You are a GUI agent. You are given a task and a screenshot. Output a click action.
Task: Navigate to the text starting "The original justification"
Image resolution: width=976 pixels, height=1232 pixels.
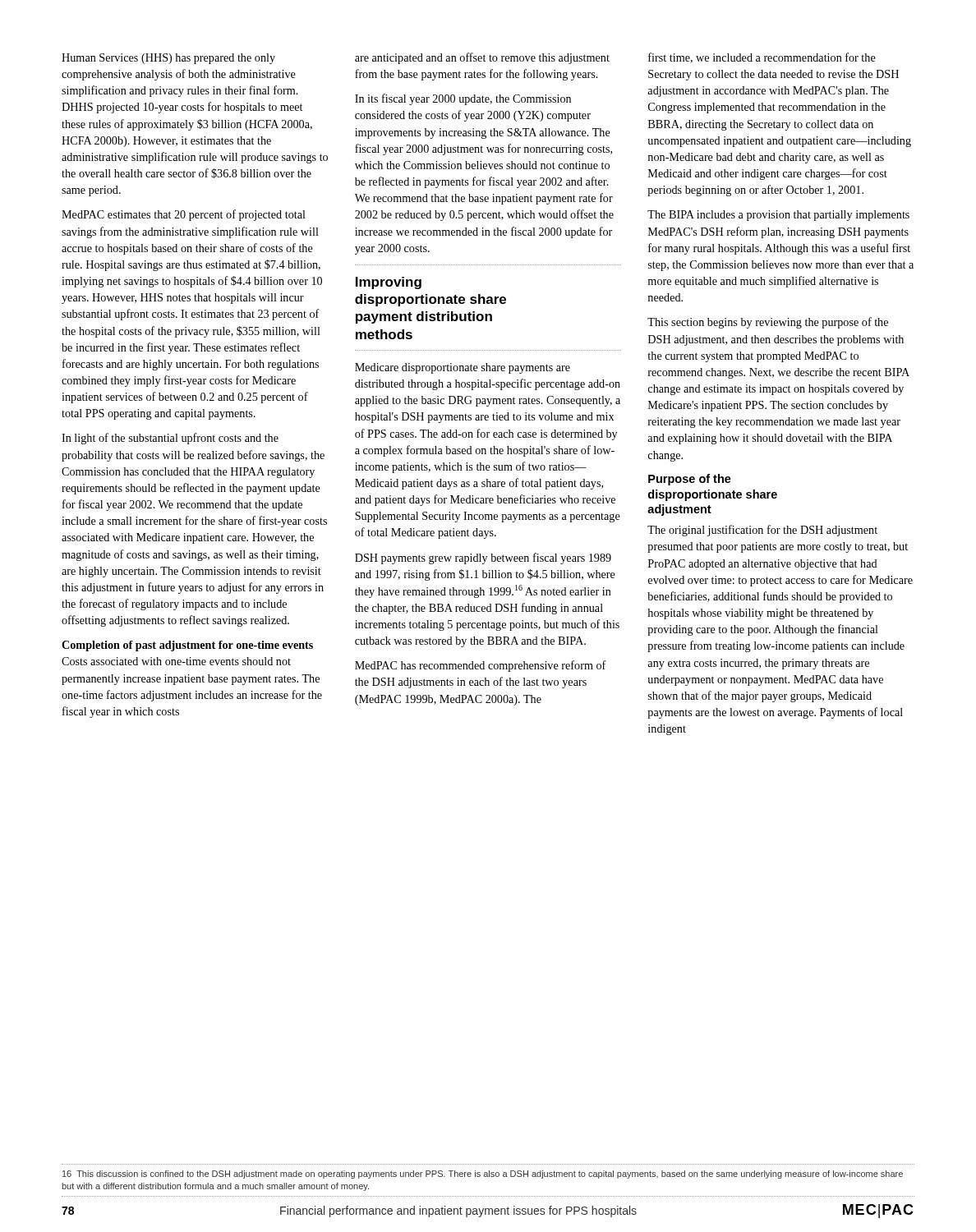tap(781, 629)
